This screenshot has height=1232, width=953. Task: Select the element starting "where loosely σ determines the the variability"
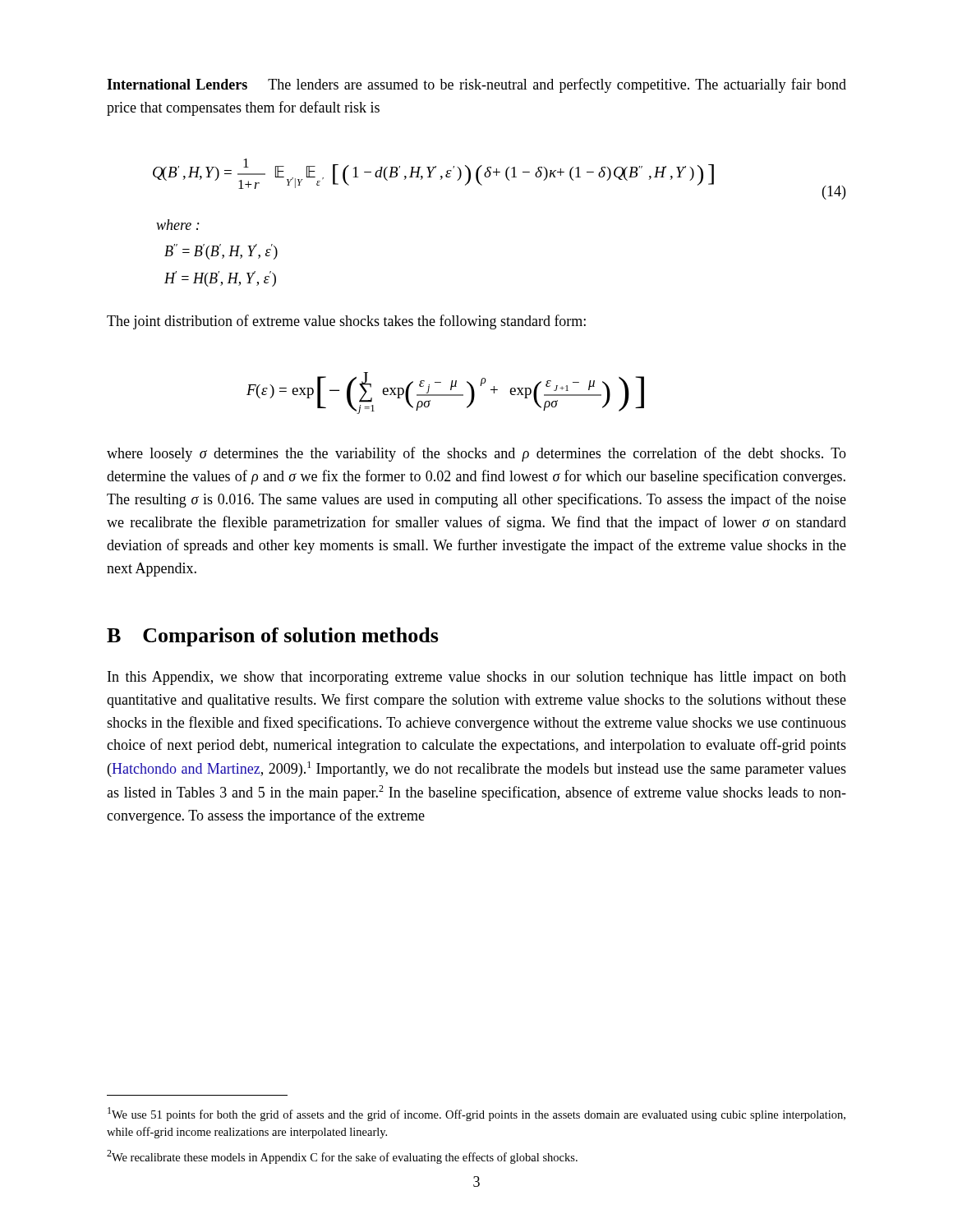click(x=476, y=511)
